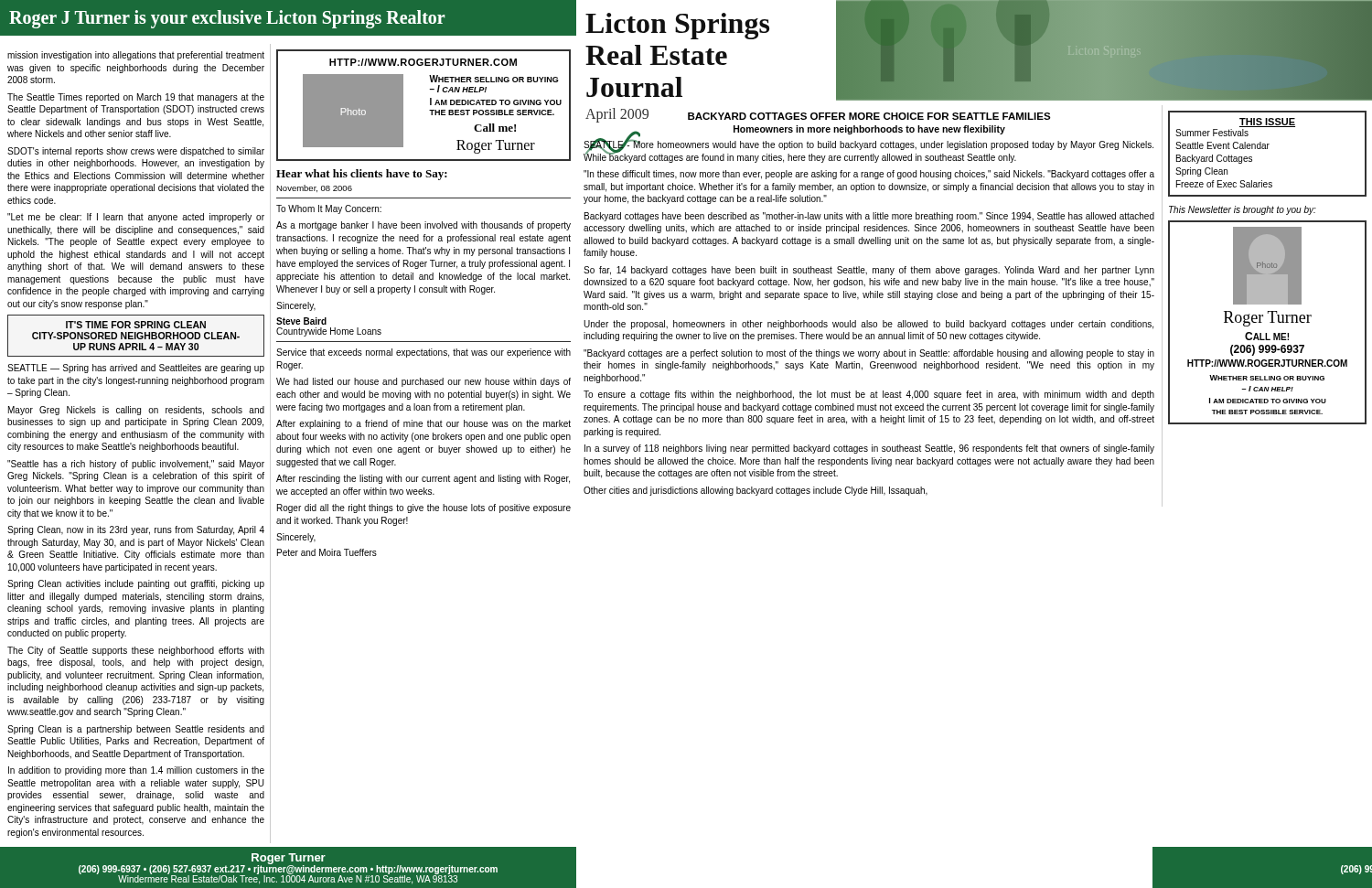Locate the text starting "Service that exceeds normal expectations, that was our"
The image size is (1372, 888).
[x=423, y=359]
